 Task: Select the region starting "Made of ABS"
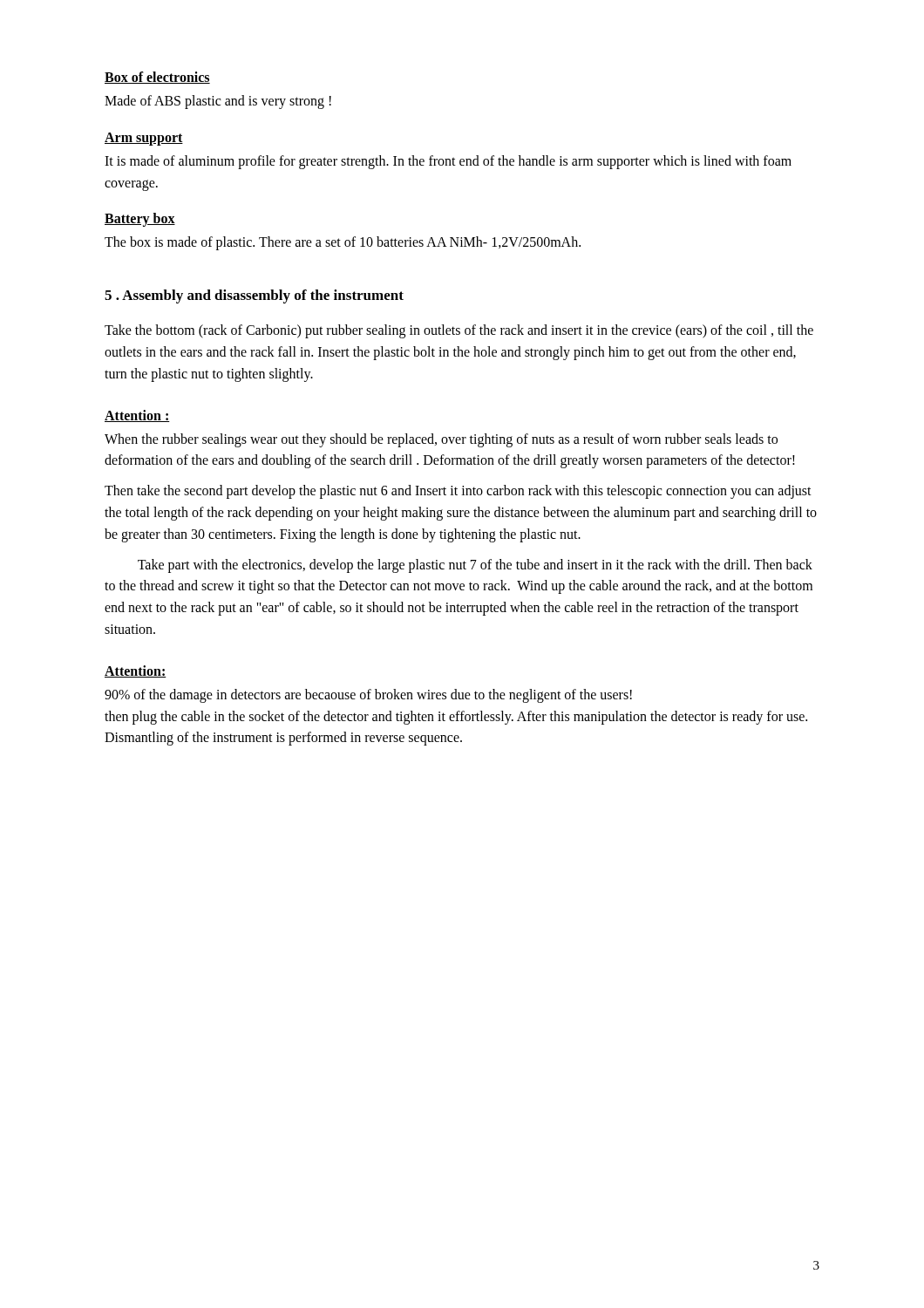[x=218, y=101]
